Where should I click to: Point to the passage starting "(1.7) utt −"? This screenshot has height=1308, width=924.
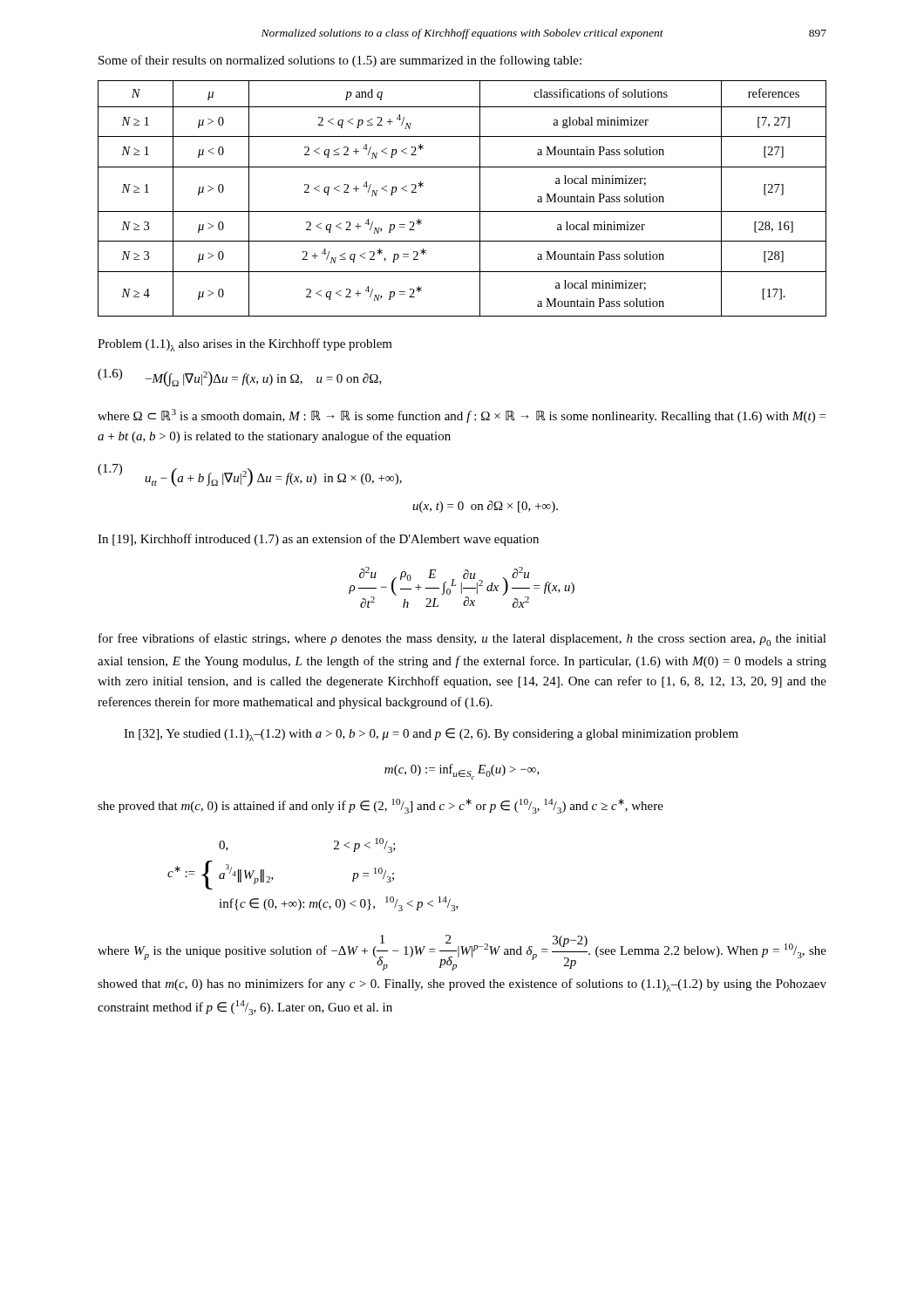pyautogui.click(x=250, y=475)
